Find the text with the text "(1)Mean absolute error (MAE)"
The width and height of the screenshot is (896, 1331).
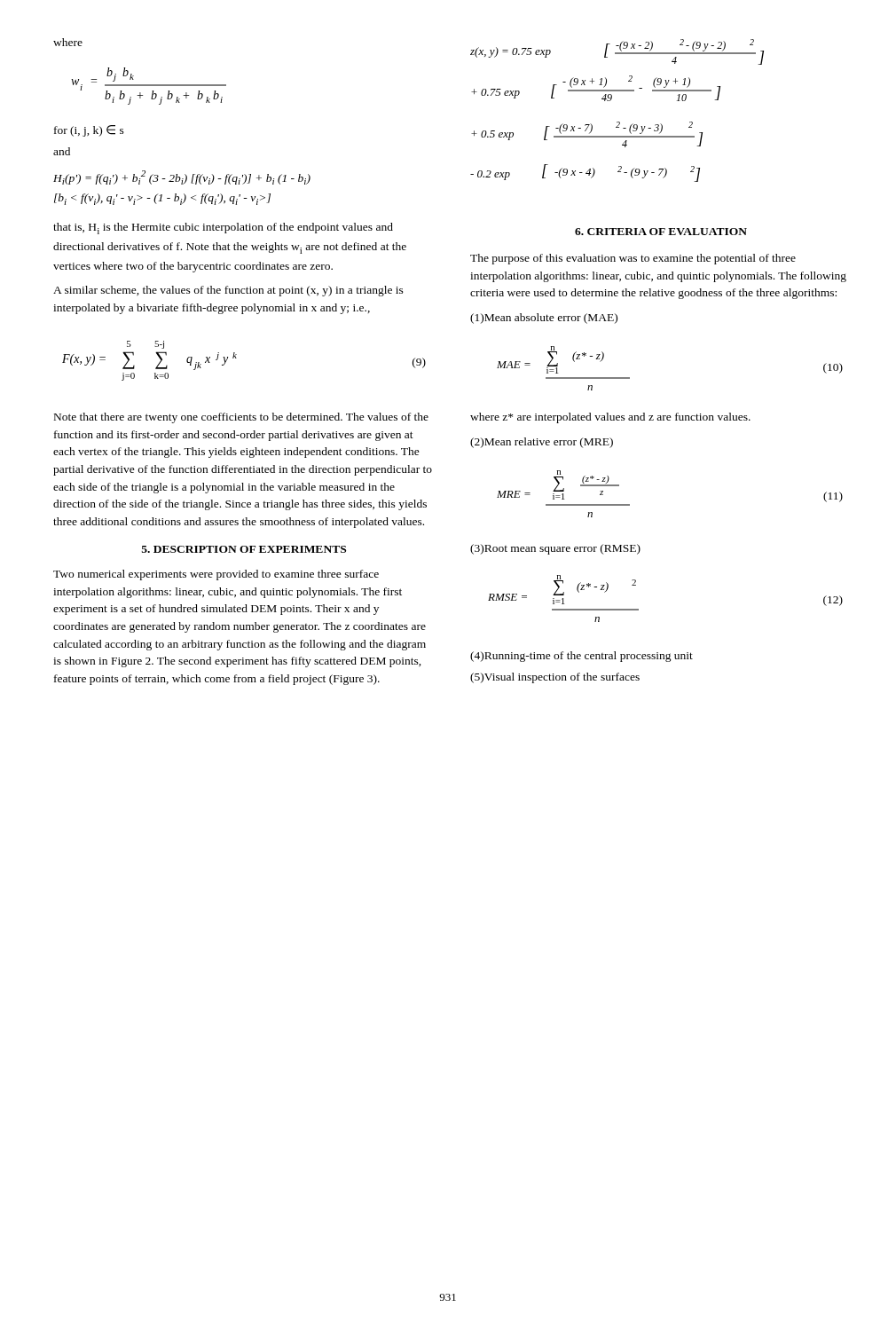pyautogui.click(x=544, y=317)
